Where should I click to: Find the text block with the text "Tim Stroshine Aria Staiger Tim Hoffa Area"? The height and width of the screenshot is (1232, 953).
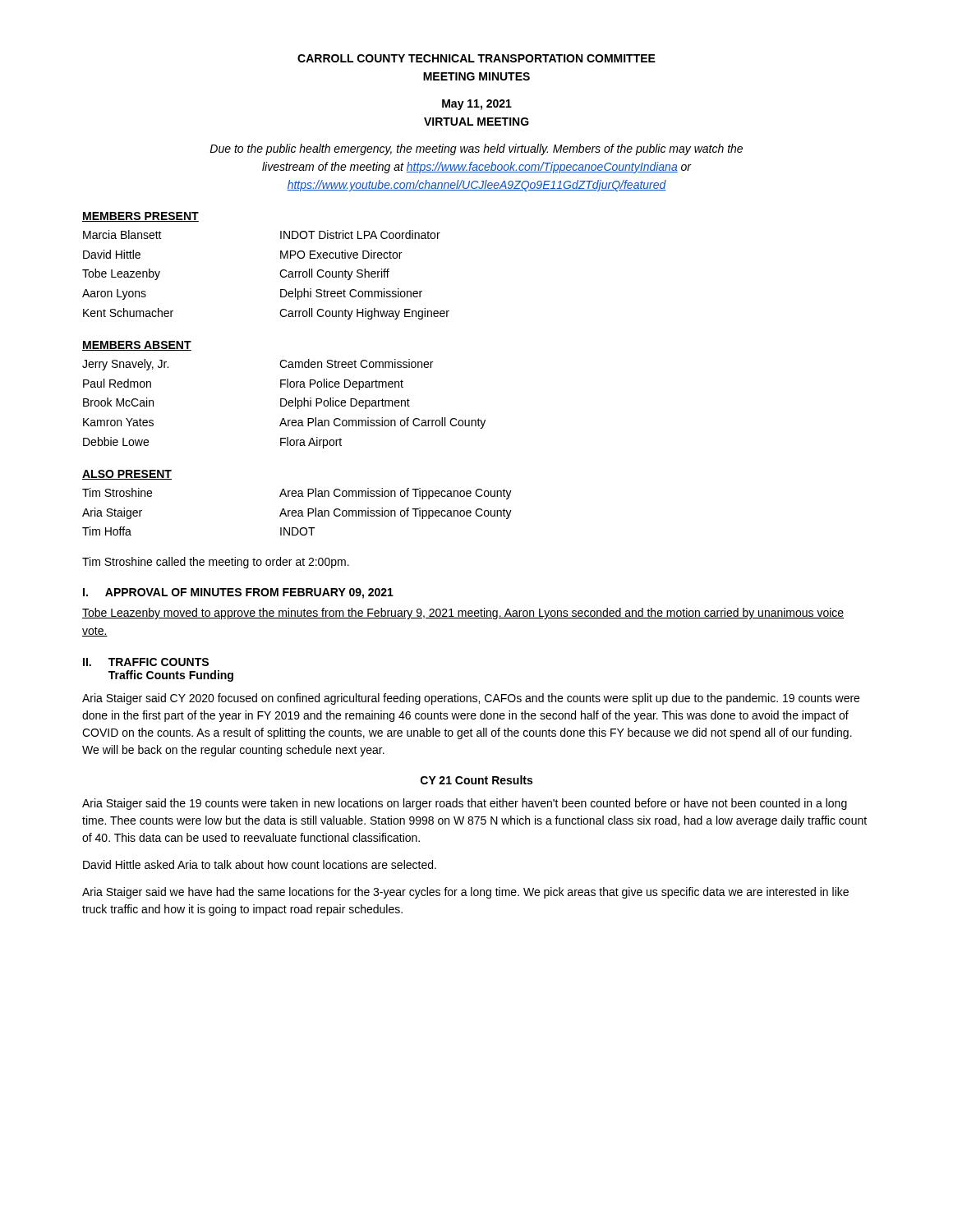pos(476,513)
